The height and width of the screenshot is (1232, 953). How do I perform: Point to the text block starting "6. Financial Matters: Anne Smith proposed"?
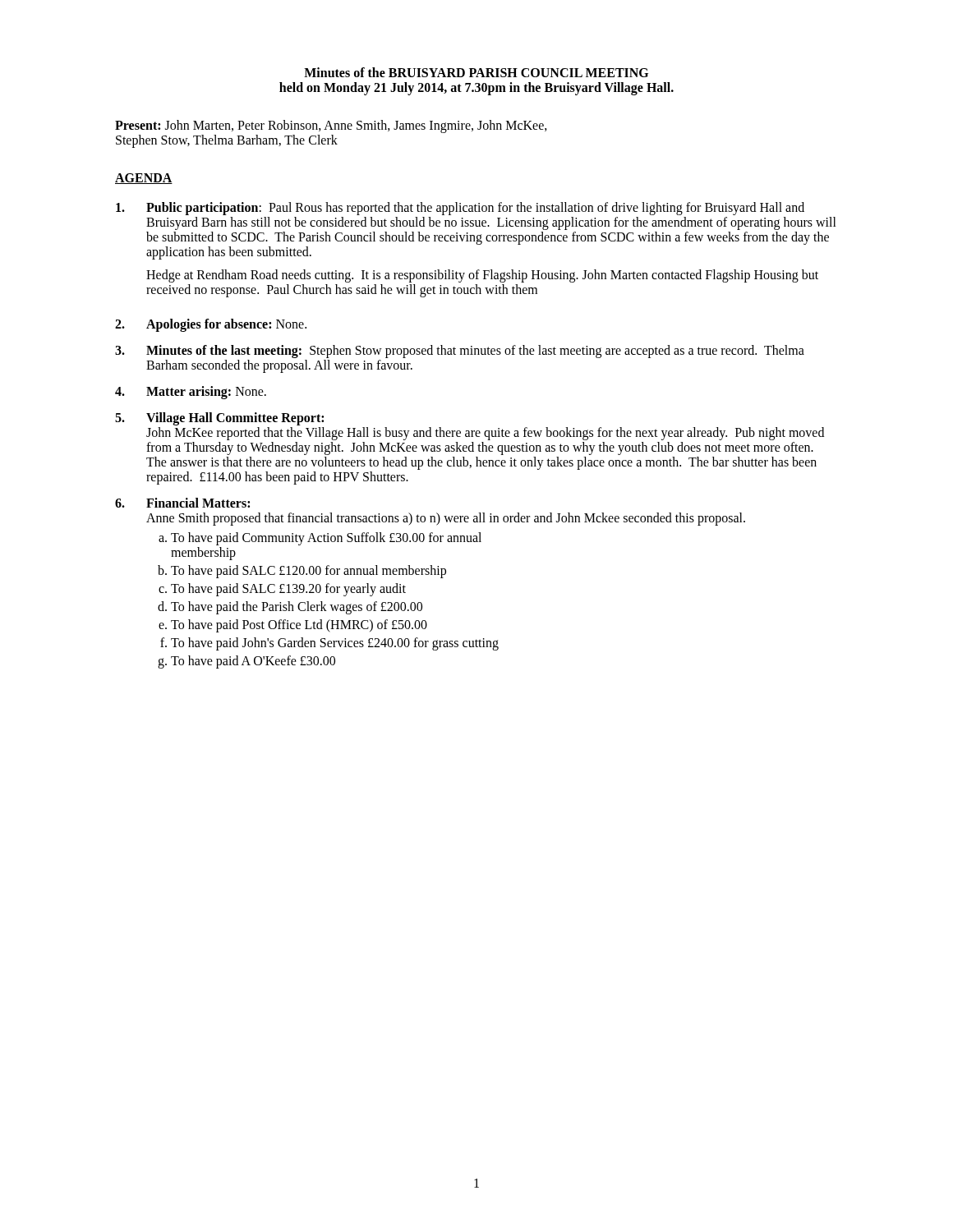coord(182,503)
